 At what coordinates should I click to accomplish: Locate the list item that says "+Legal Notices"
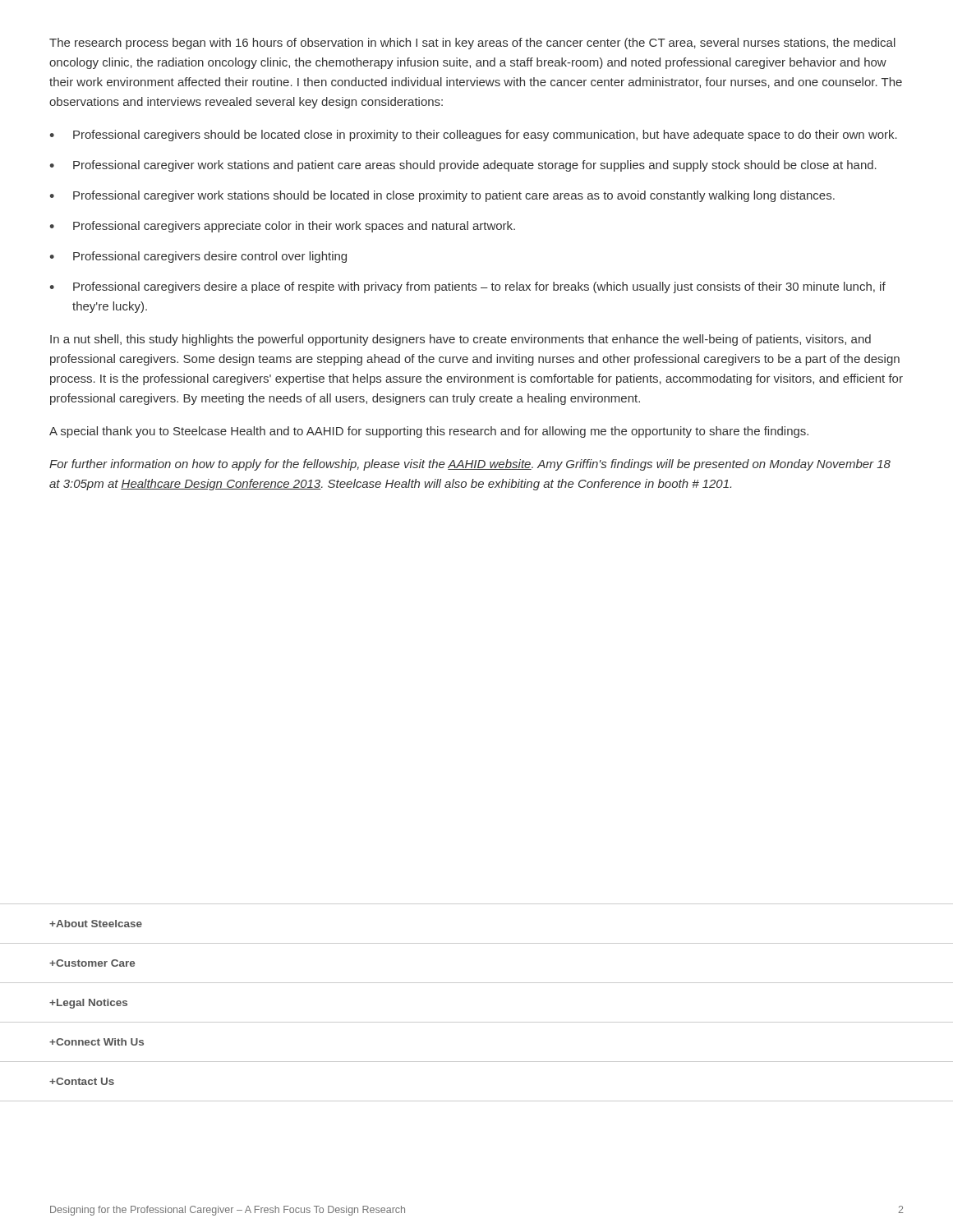(89, 1002)
